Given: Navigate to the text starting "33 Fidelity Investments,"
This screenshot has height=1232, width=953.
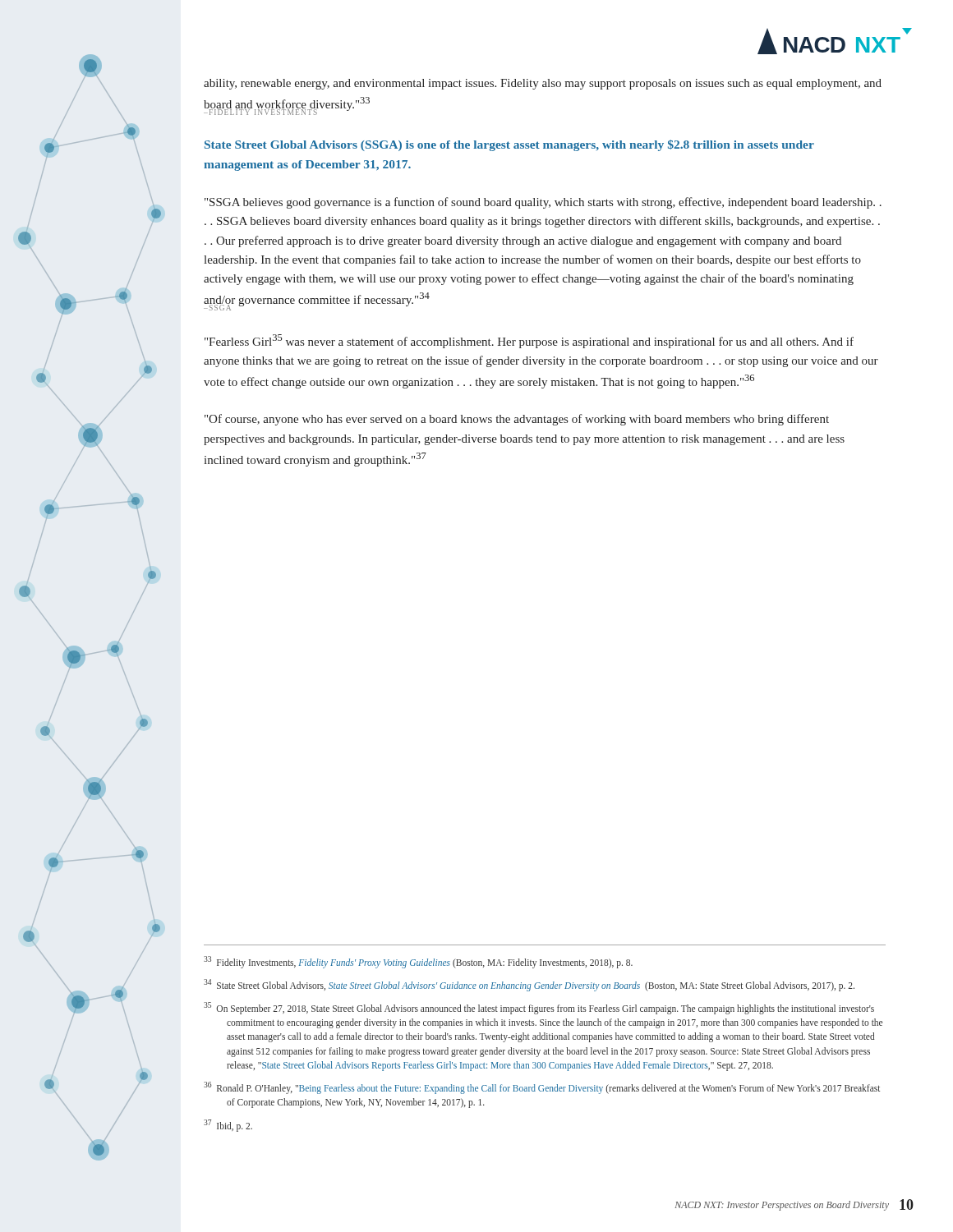Looking at the screenshot, I should click(418, 961).
